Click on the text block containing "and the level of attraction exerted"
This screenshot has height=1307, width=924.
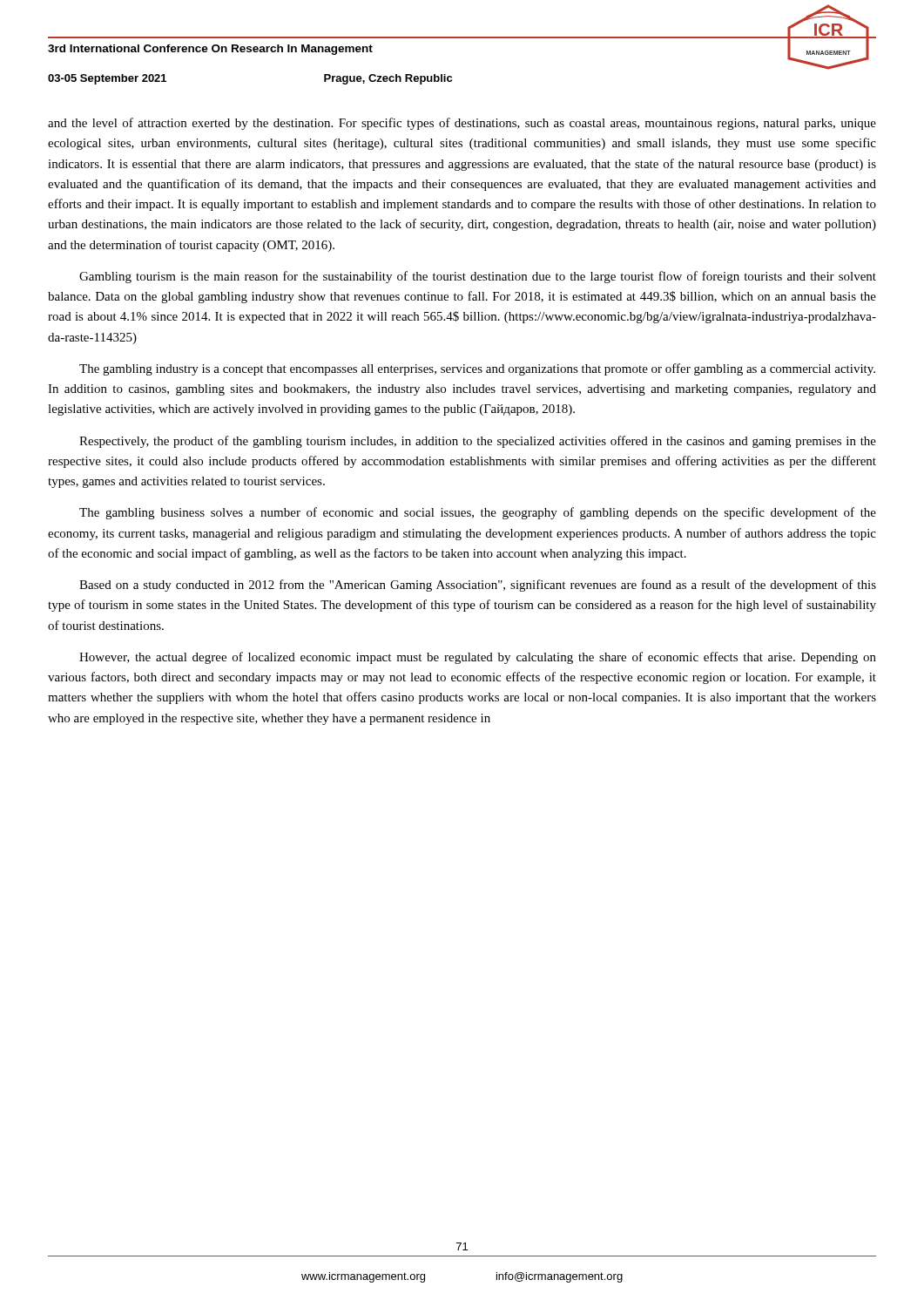coord(462,184)
